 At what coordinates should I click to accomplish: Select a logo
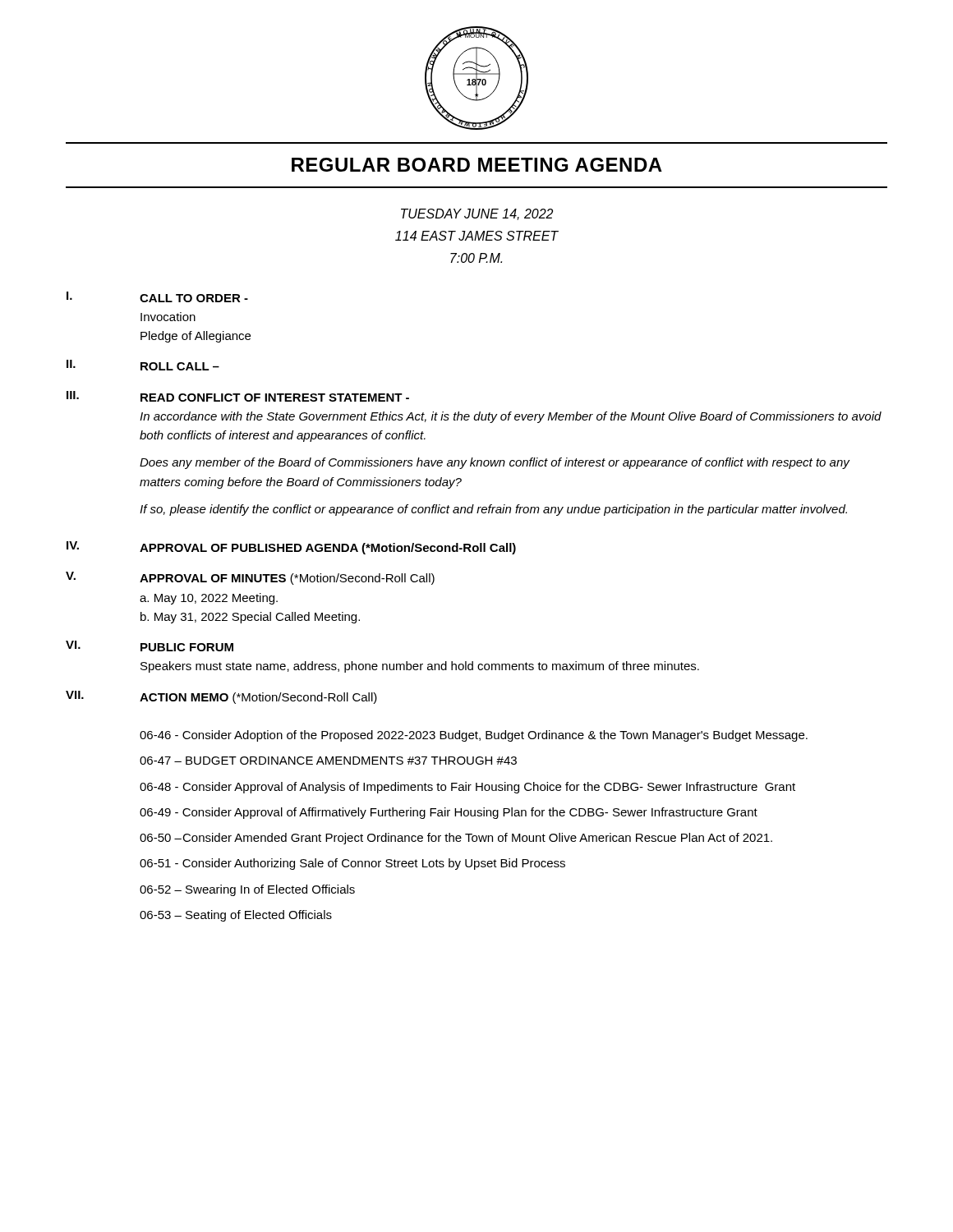[x=476, y=71]
